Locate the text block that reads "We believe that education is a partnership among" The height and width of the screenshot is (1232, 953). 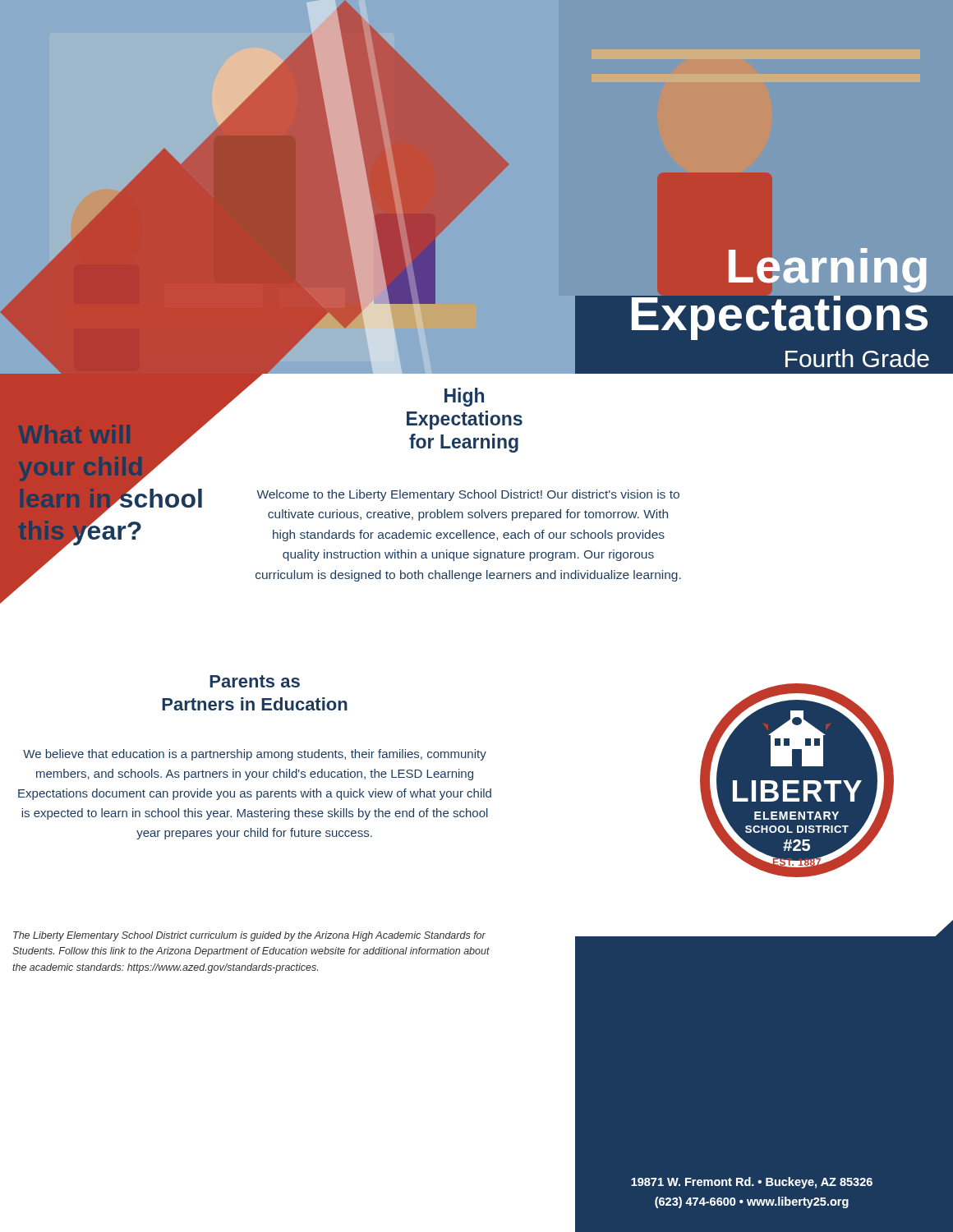[x=255, y=793]
